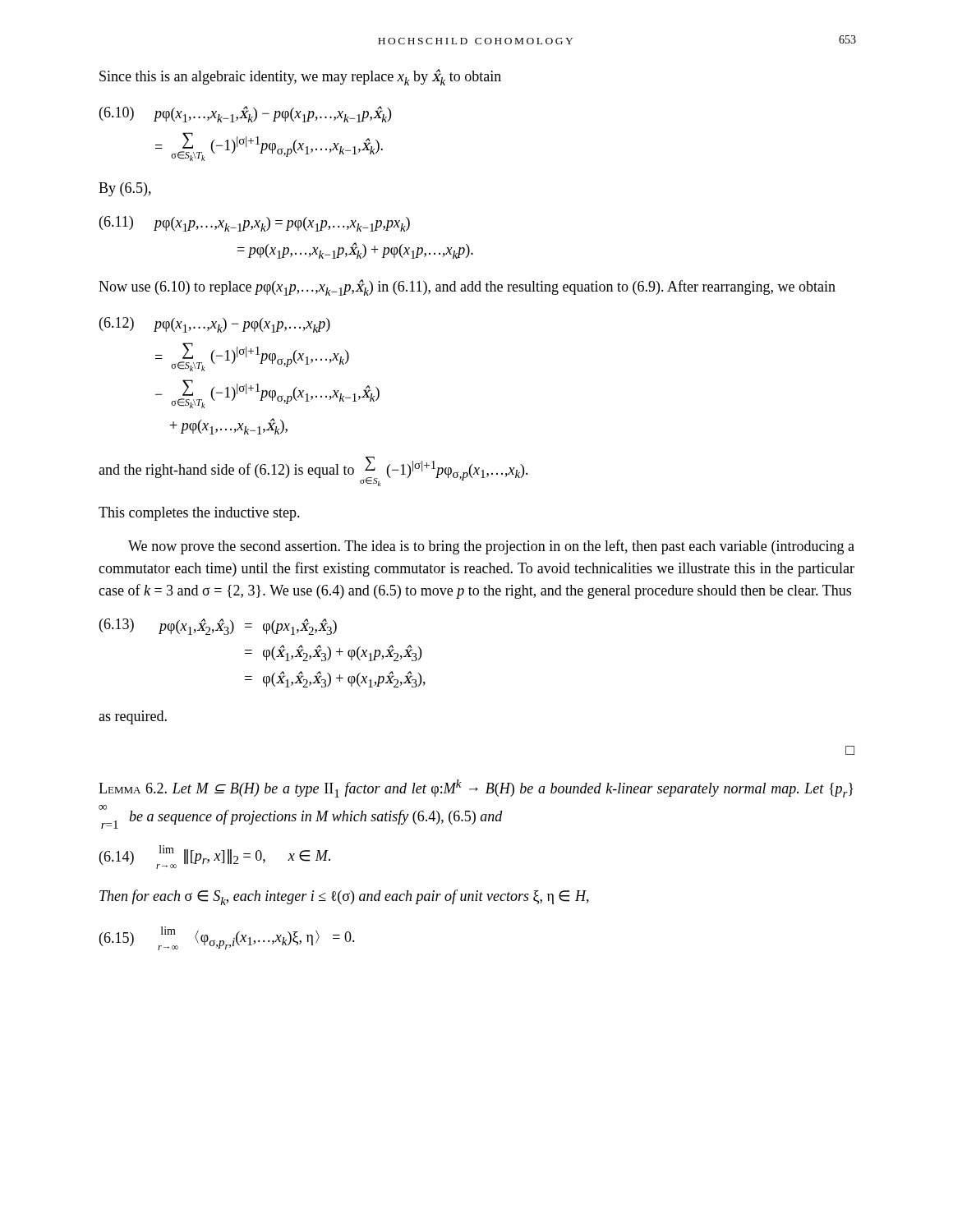This screenshot has width=953, height=1232.
Task: Locate the text block with the text "Since this is an algebraic identity,"
Action: (300, 78)
